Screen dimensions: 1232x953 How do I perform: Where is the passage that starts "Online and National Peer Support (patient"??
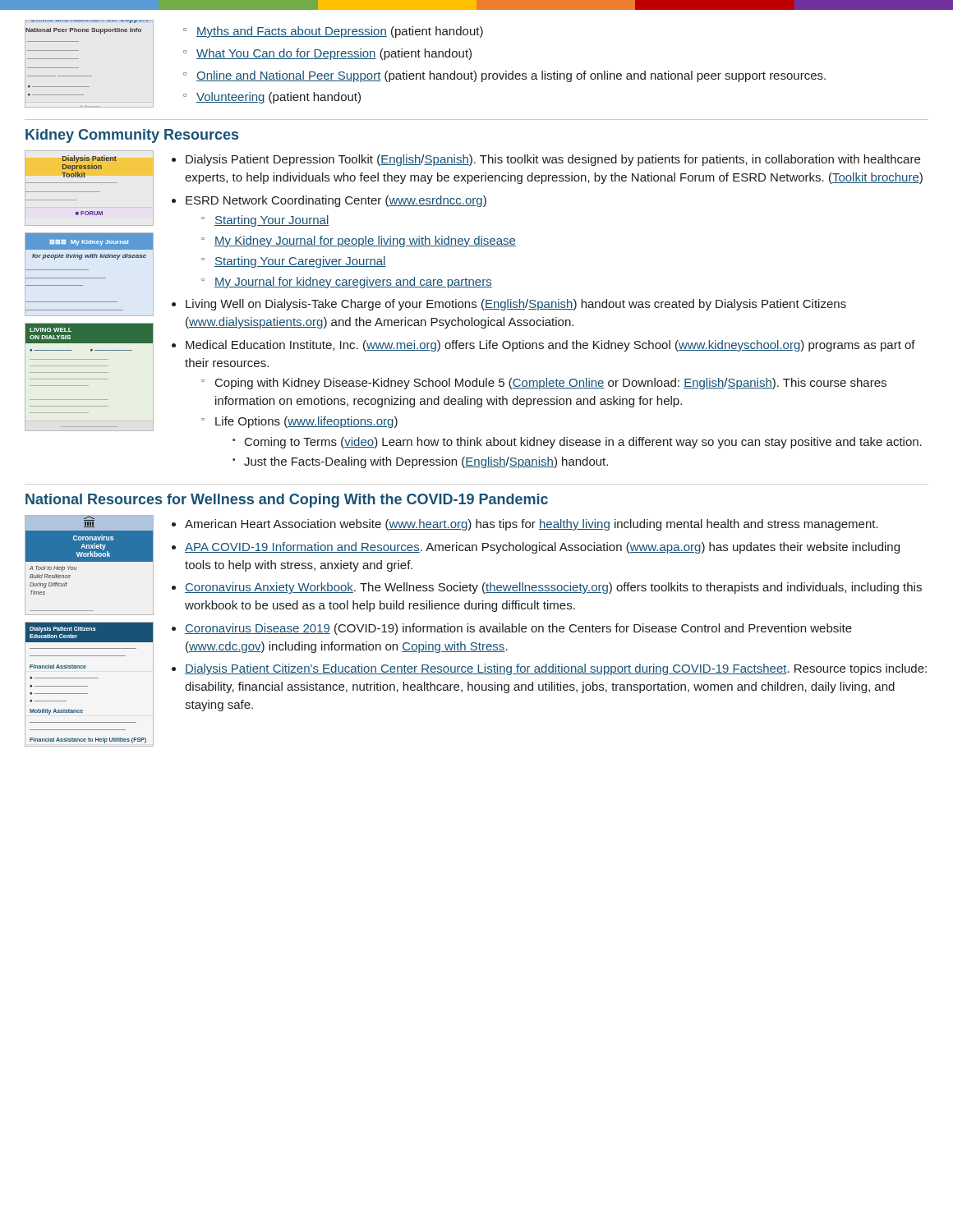pyautogui.click(x=511, y=75)
